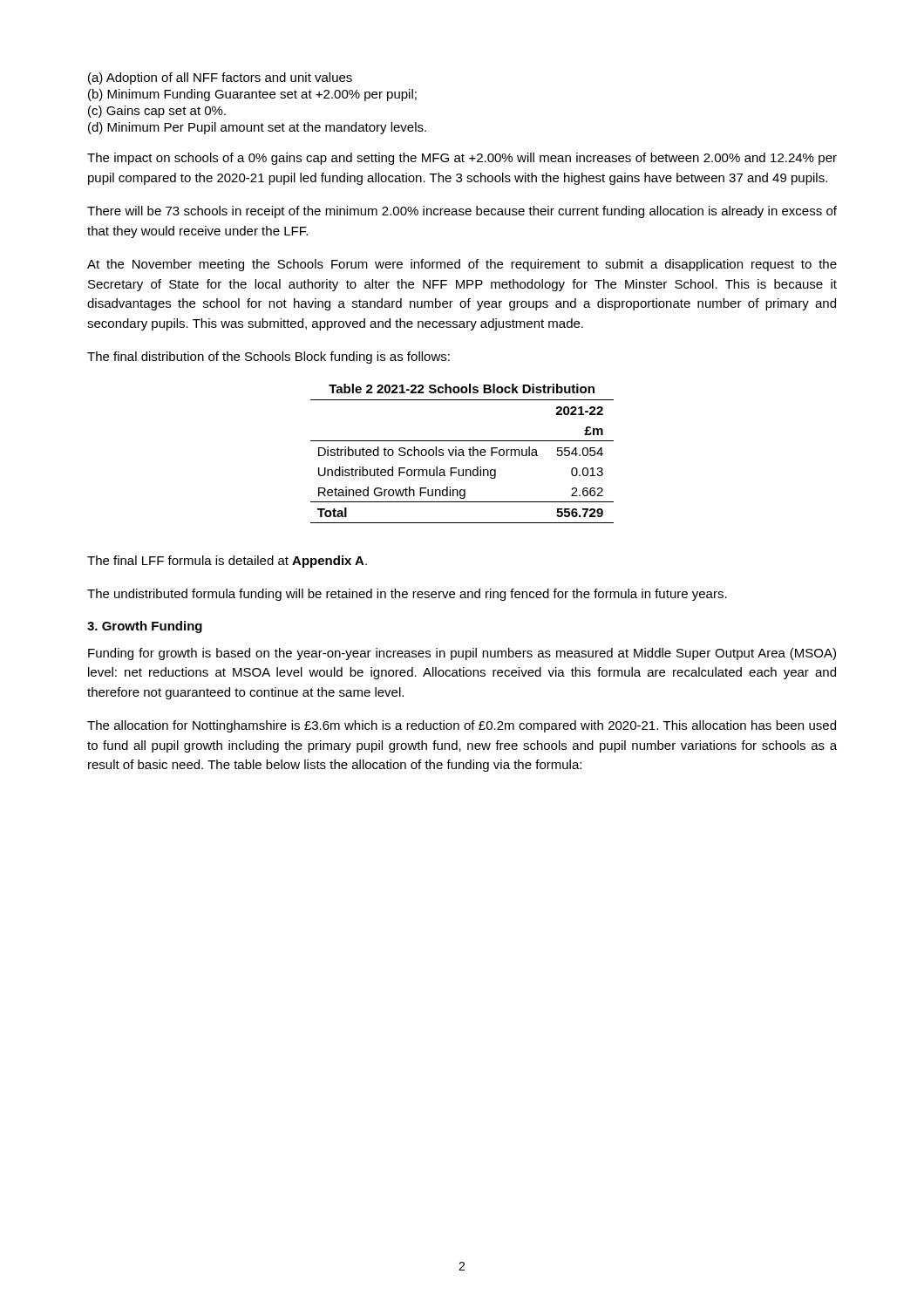Find the block on this page that starts "Funding for growth"
This screenshot has height=1308, width=924.
(462, 672)
